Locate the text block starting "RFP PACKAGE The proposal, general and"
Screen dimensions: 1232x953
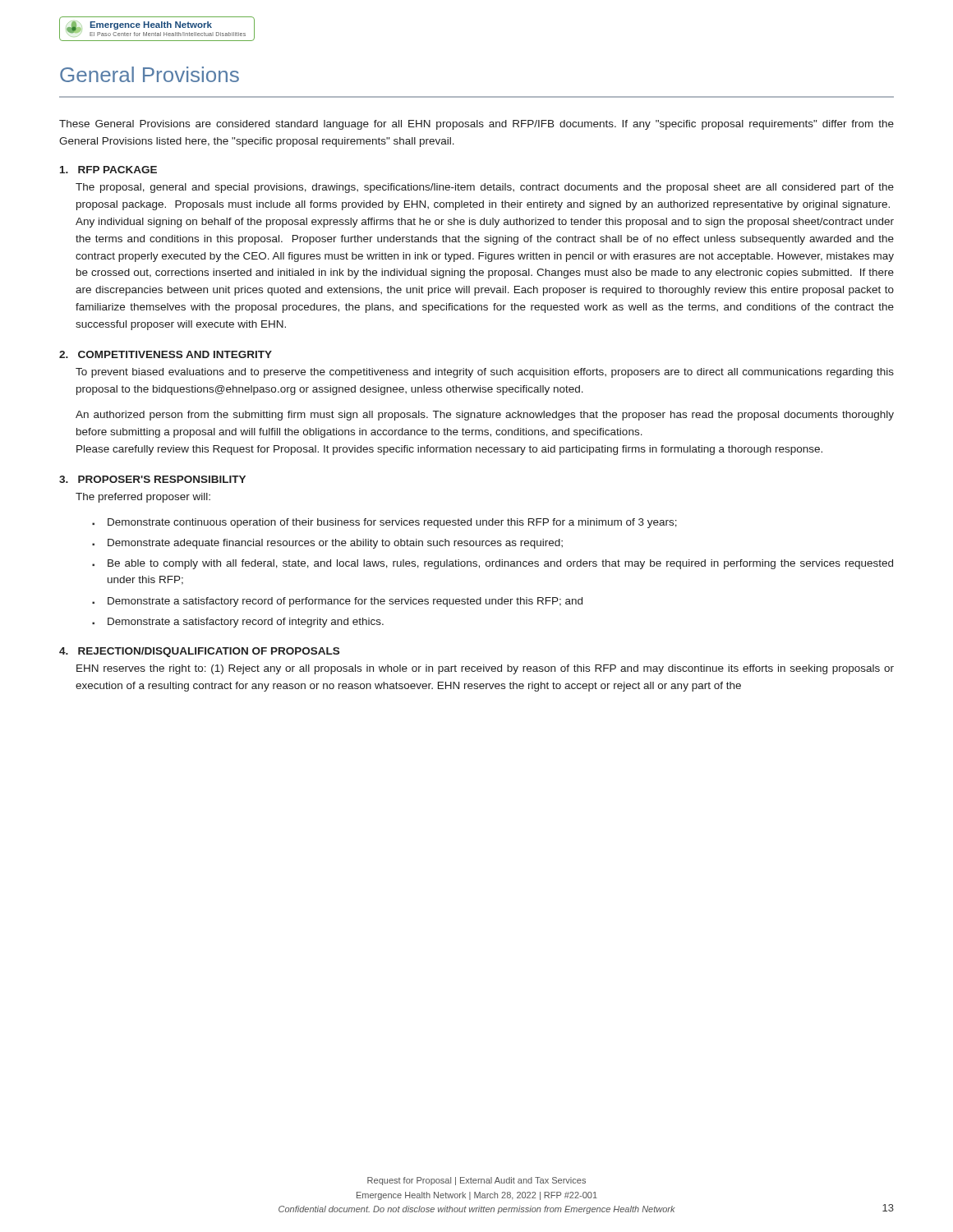(476, 248)
